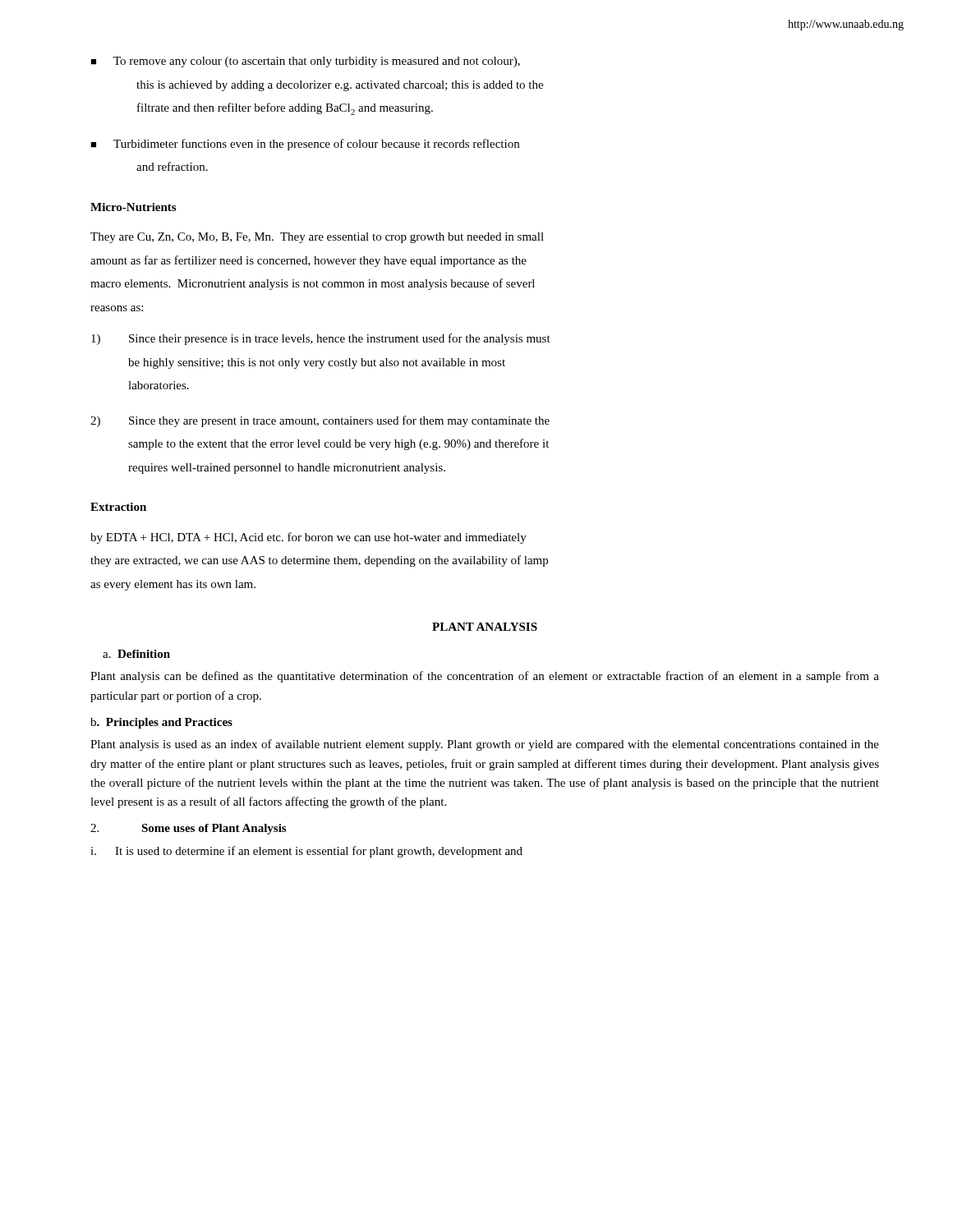Navigate to the text starting "b. Principles and Practices"
Screen dimensions: 1232x953
tap(161, 722)
